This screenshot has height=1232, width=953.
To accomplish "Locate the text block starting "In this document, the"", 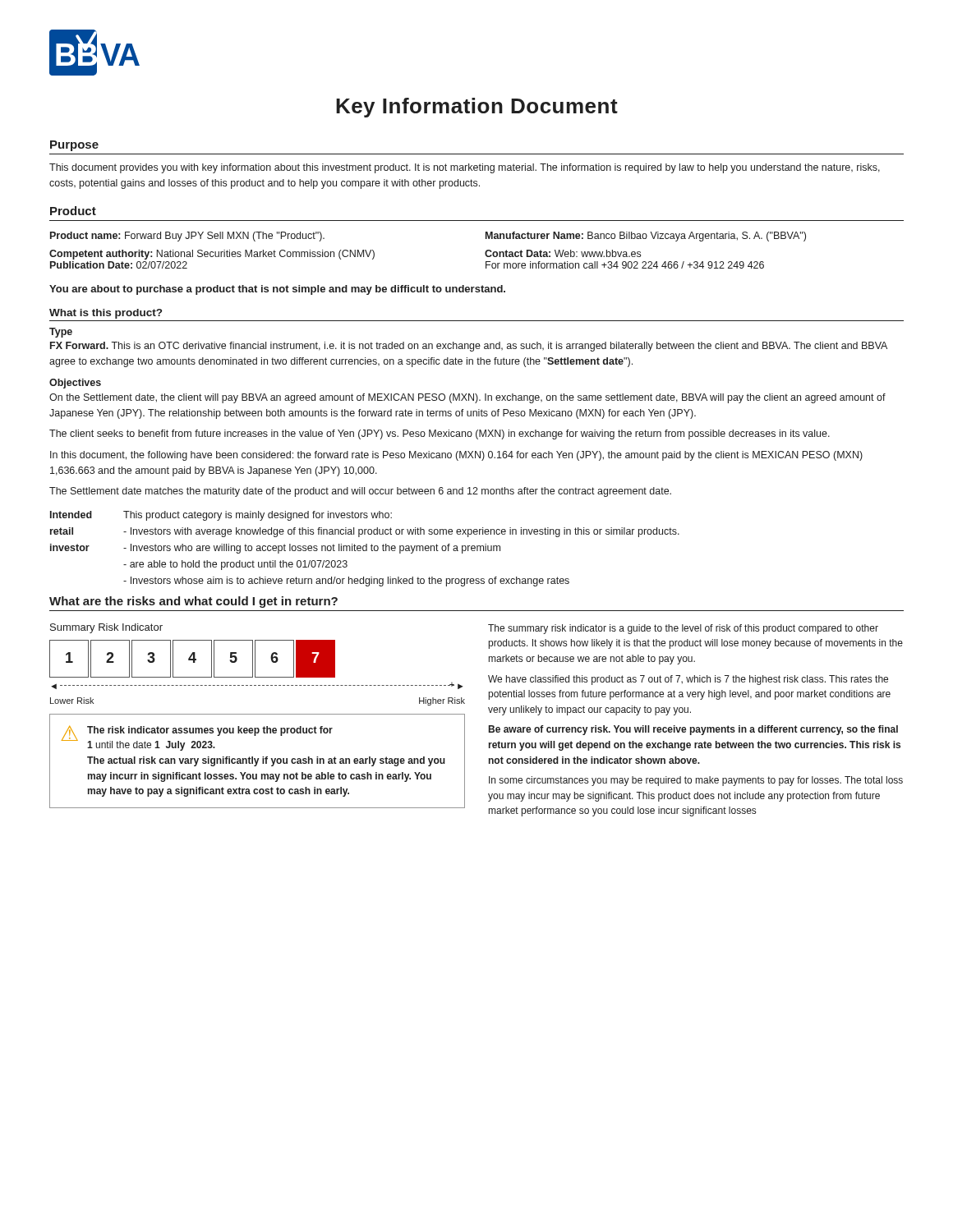I will (456, 463).
